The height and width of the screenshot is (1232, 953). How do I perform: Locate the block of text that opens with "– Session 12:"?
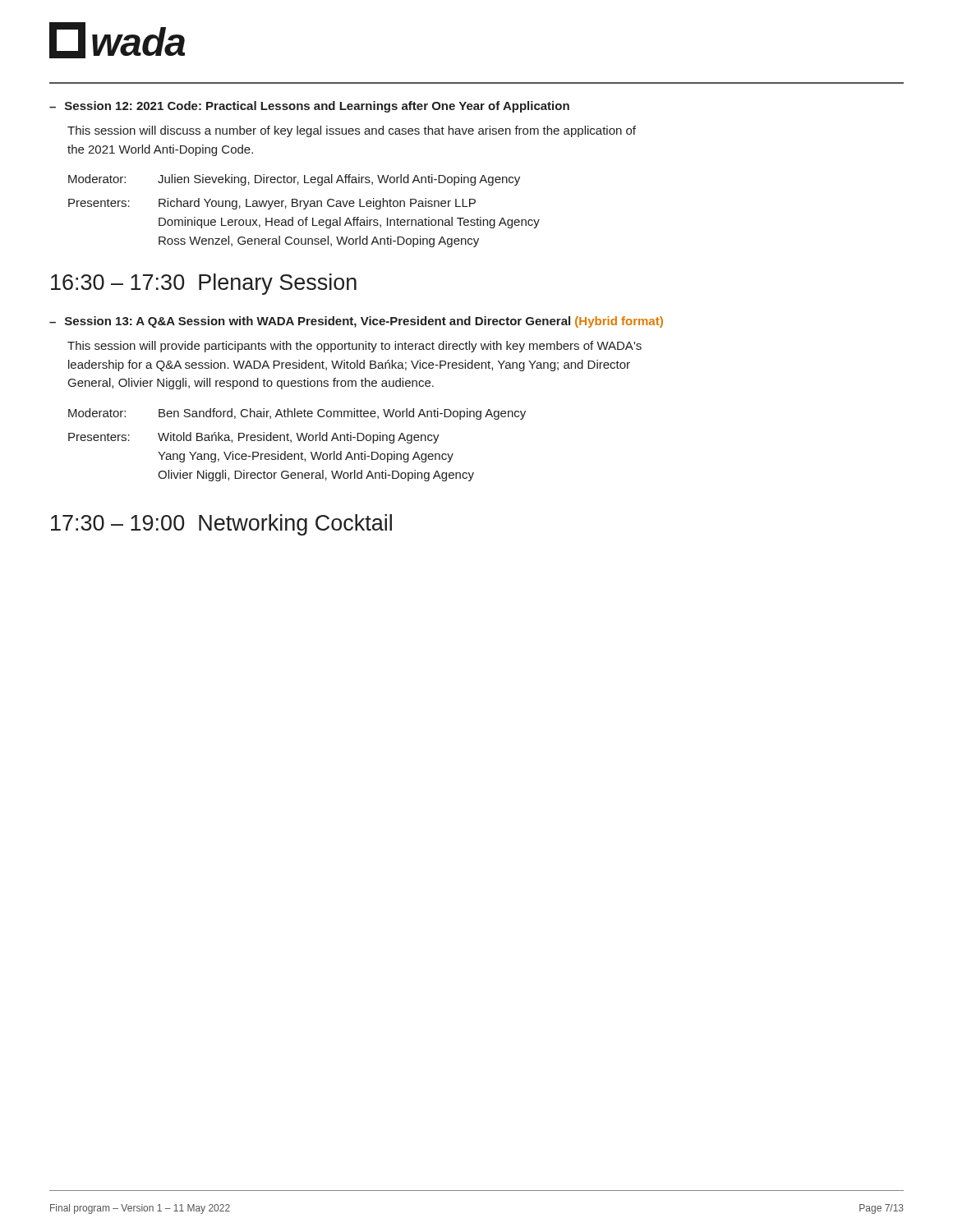pos(476,173)
